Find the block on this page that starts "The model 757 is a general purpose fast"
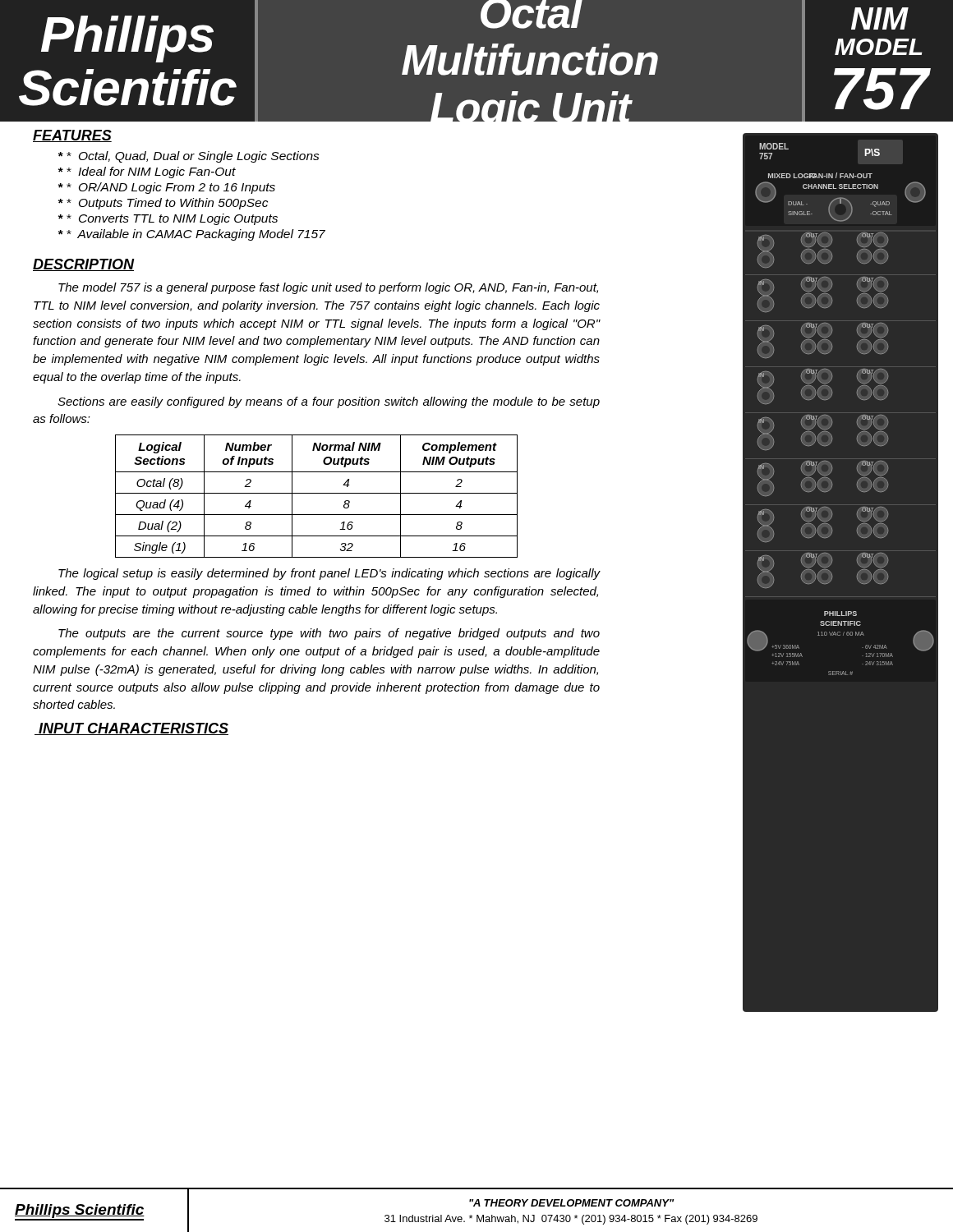This screenshot has width=953, height=1232. (x=316, y=332)
